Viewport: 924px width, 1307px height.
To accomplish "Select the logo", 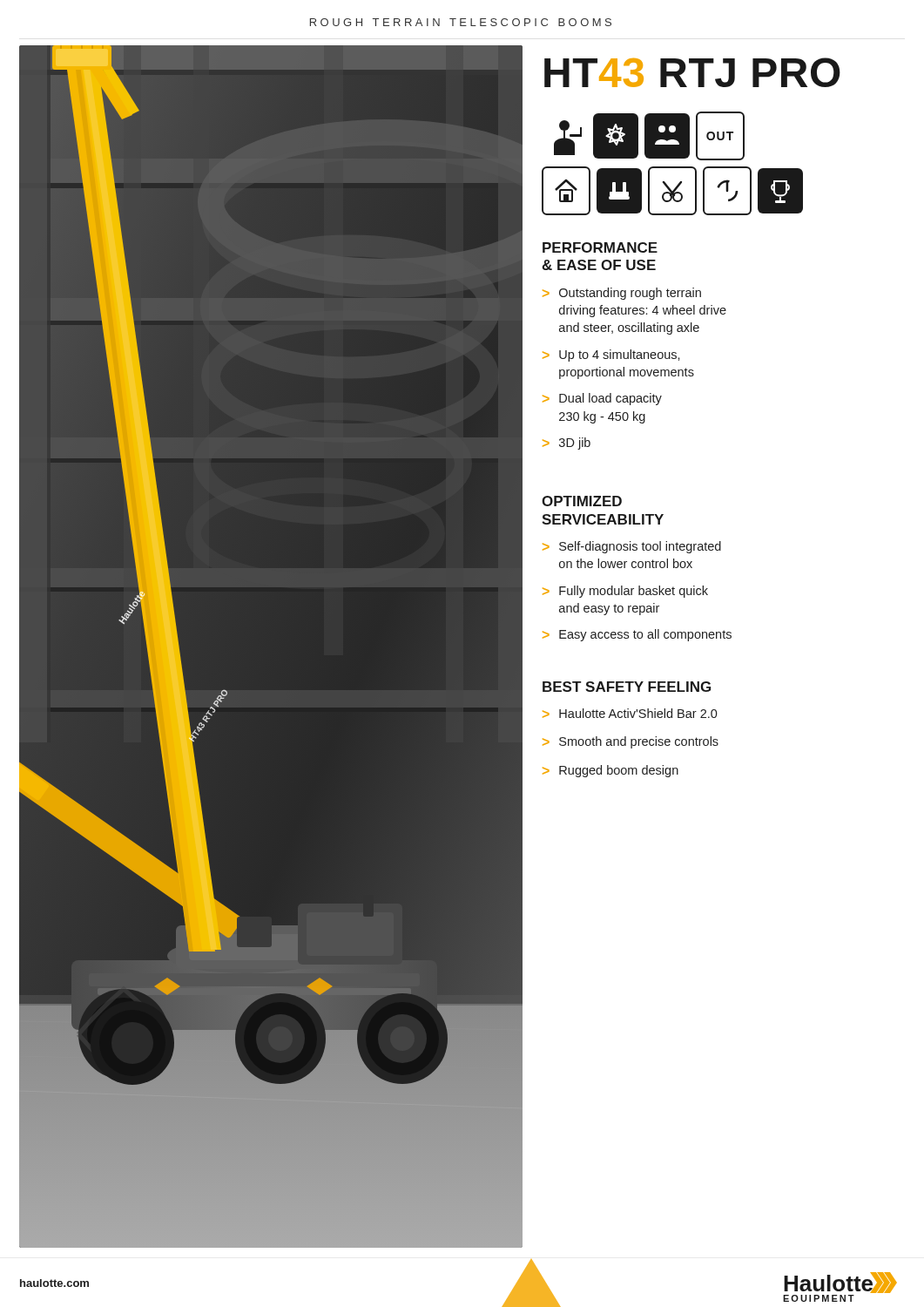I will tap(844, 1283).
